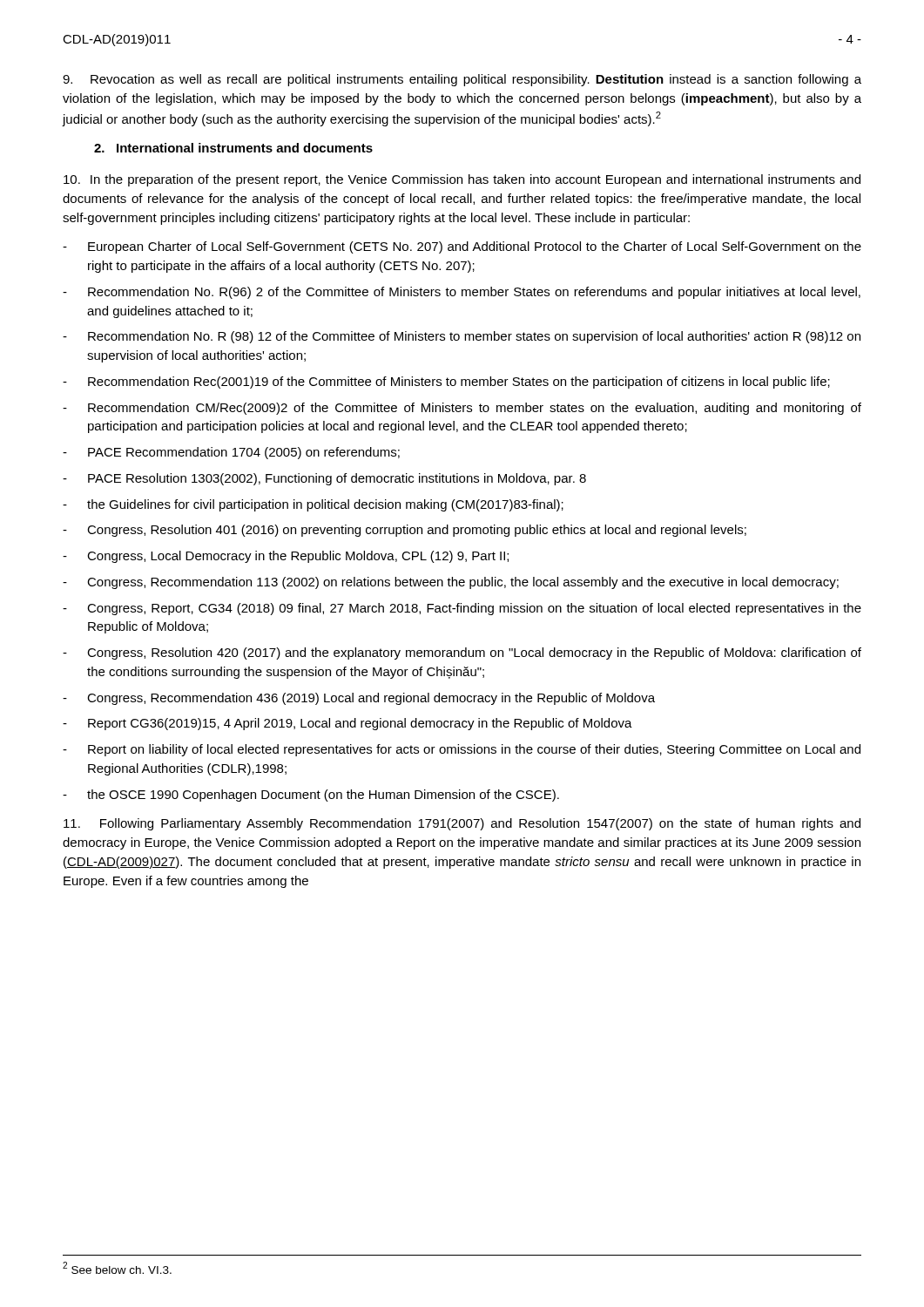Navigate to the passage starting "Following Parliamentary Assembly Recommendation 1791(2007) and Resolution 1547(2007)"

coord(462,852)
